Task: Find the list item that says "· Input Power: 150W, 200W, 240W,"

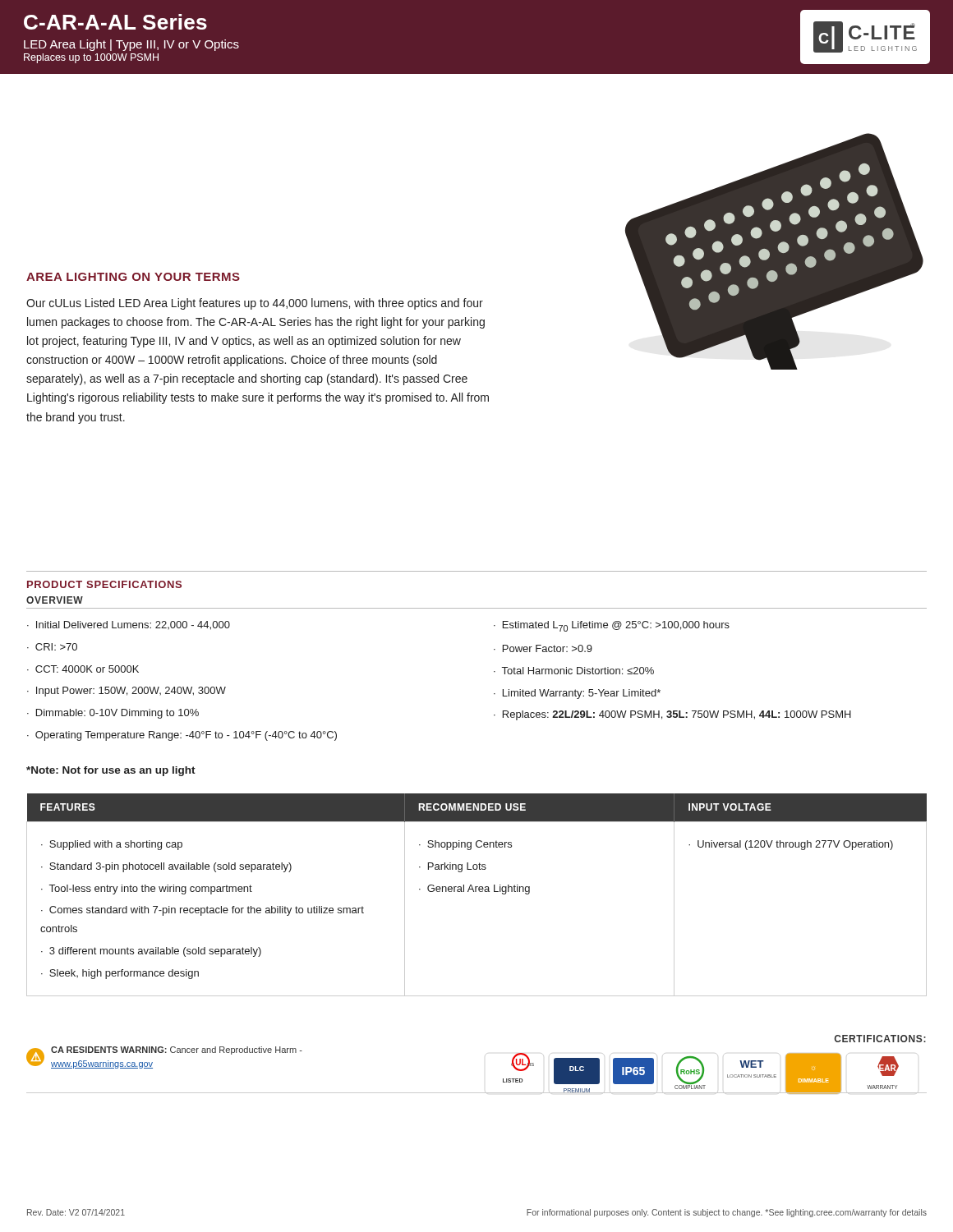Action: 126,691
